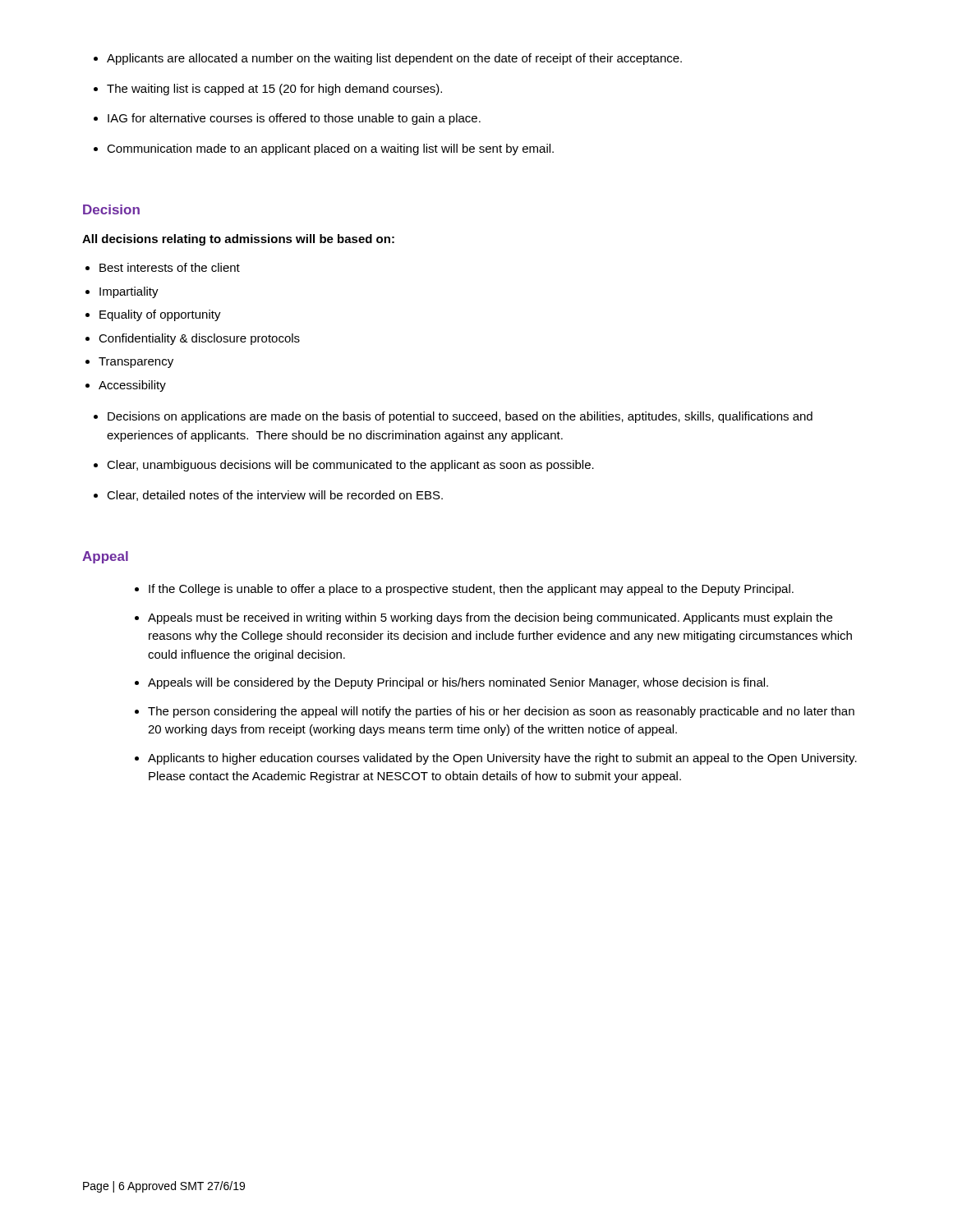Point to the text block starting "Applicants are allocated a number"
953x1232 pixels.
click(x=489, y=59)
